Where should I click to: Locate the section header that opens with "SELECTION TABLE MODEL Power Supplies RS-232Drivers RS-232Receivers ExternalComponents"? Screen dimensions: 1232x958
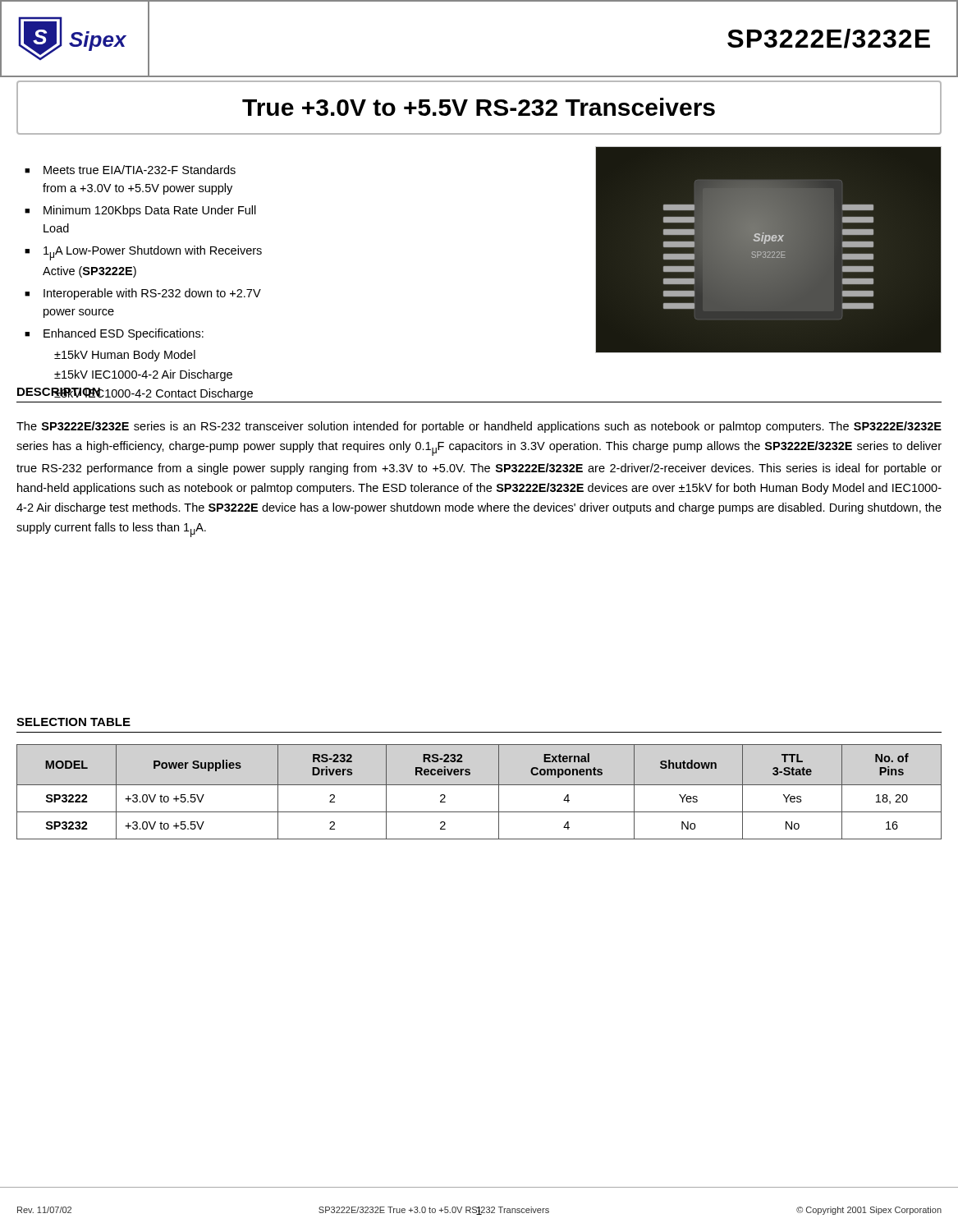479,777
